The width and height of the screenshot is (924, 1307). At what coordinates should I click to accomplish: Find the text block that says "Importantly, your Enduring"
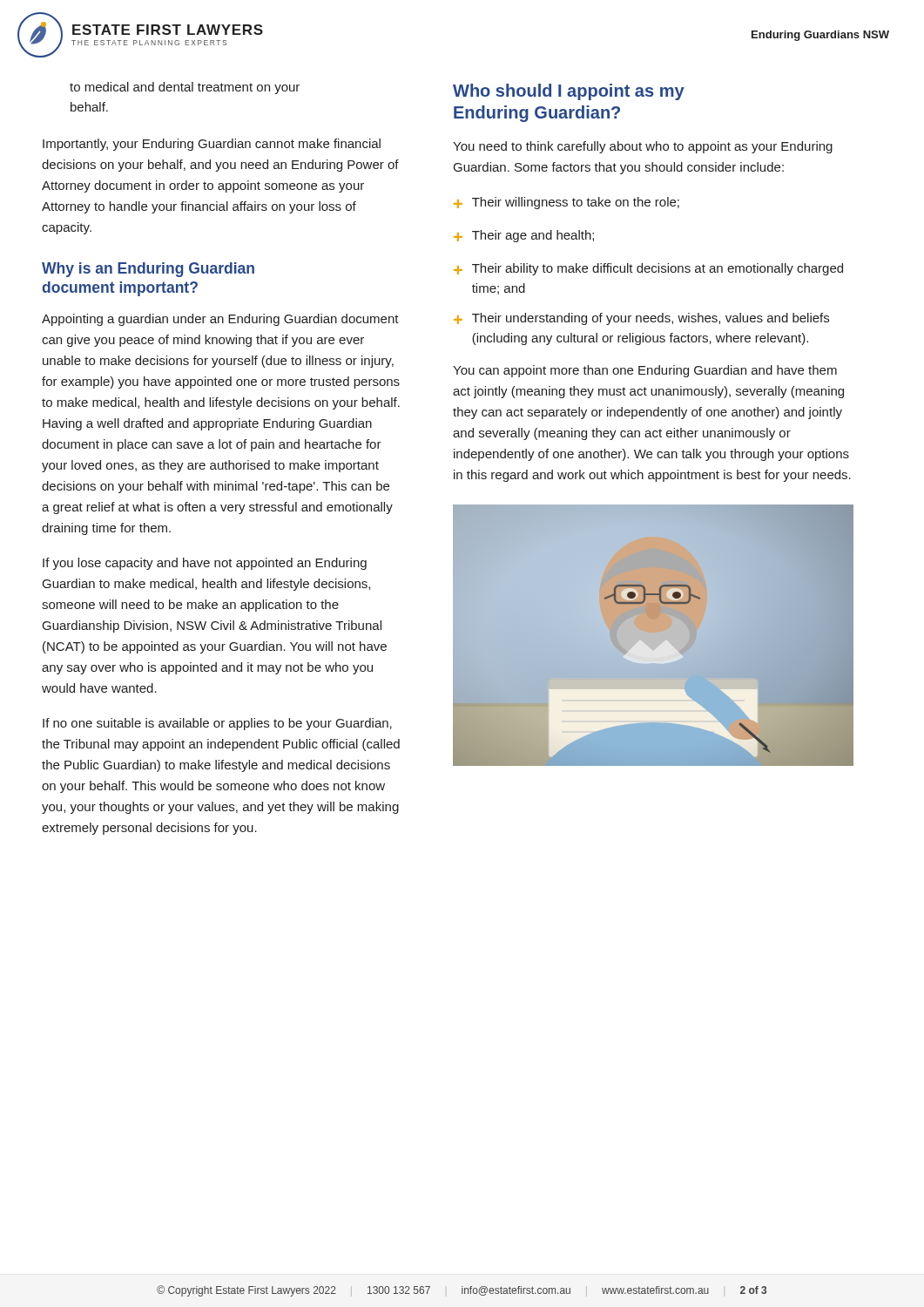click(x=220, y=185)
